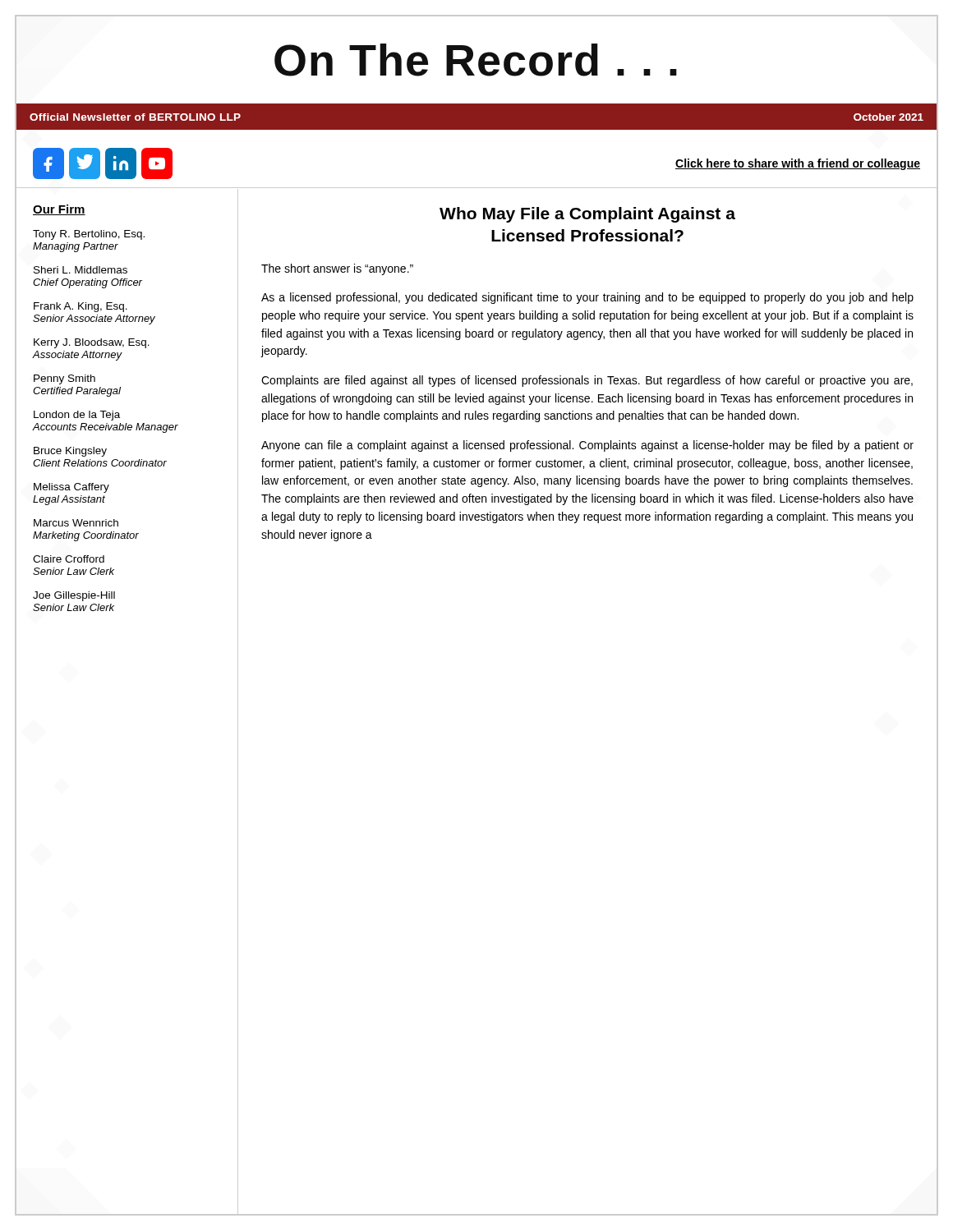Click on the text block starting "On The Record . . ."

[476, 60]
